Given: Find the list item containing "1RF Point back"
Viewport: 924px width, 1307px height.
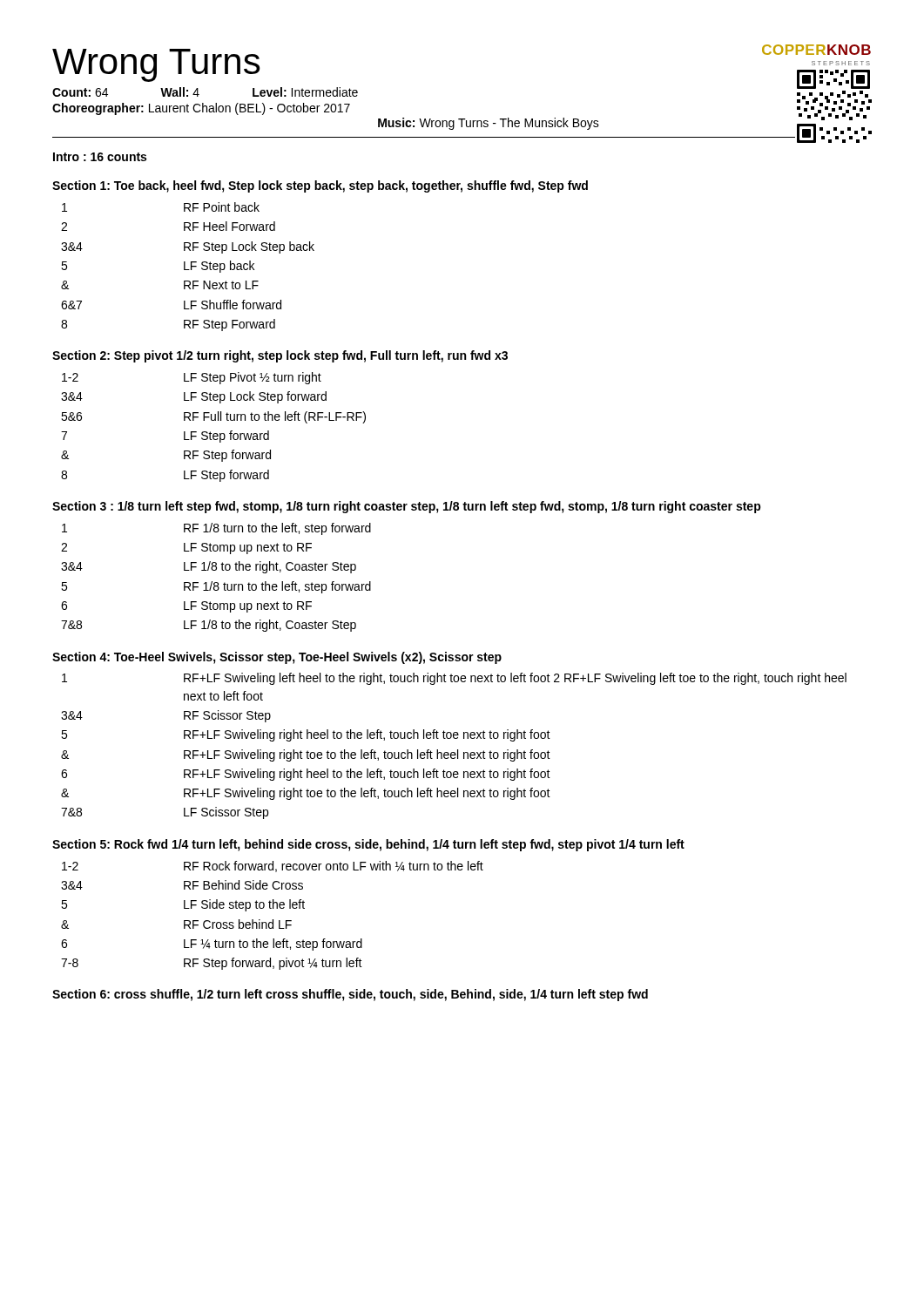Looking at the screenshot, I should pos(64,207).
